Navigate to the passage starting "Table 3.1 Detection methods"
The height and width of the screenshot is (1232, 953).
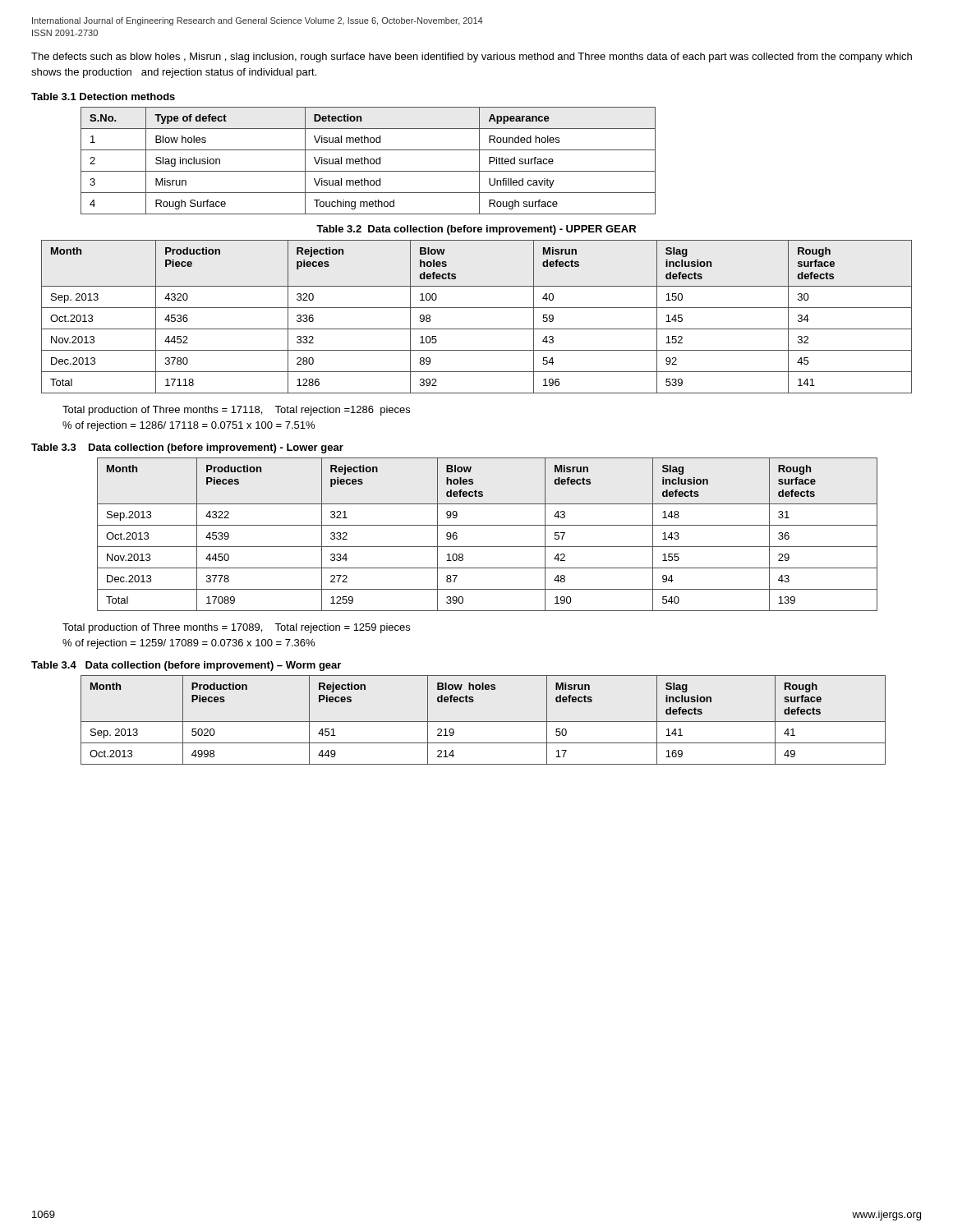coord(103,96)
